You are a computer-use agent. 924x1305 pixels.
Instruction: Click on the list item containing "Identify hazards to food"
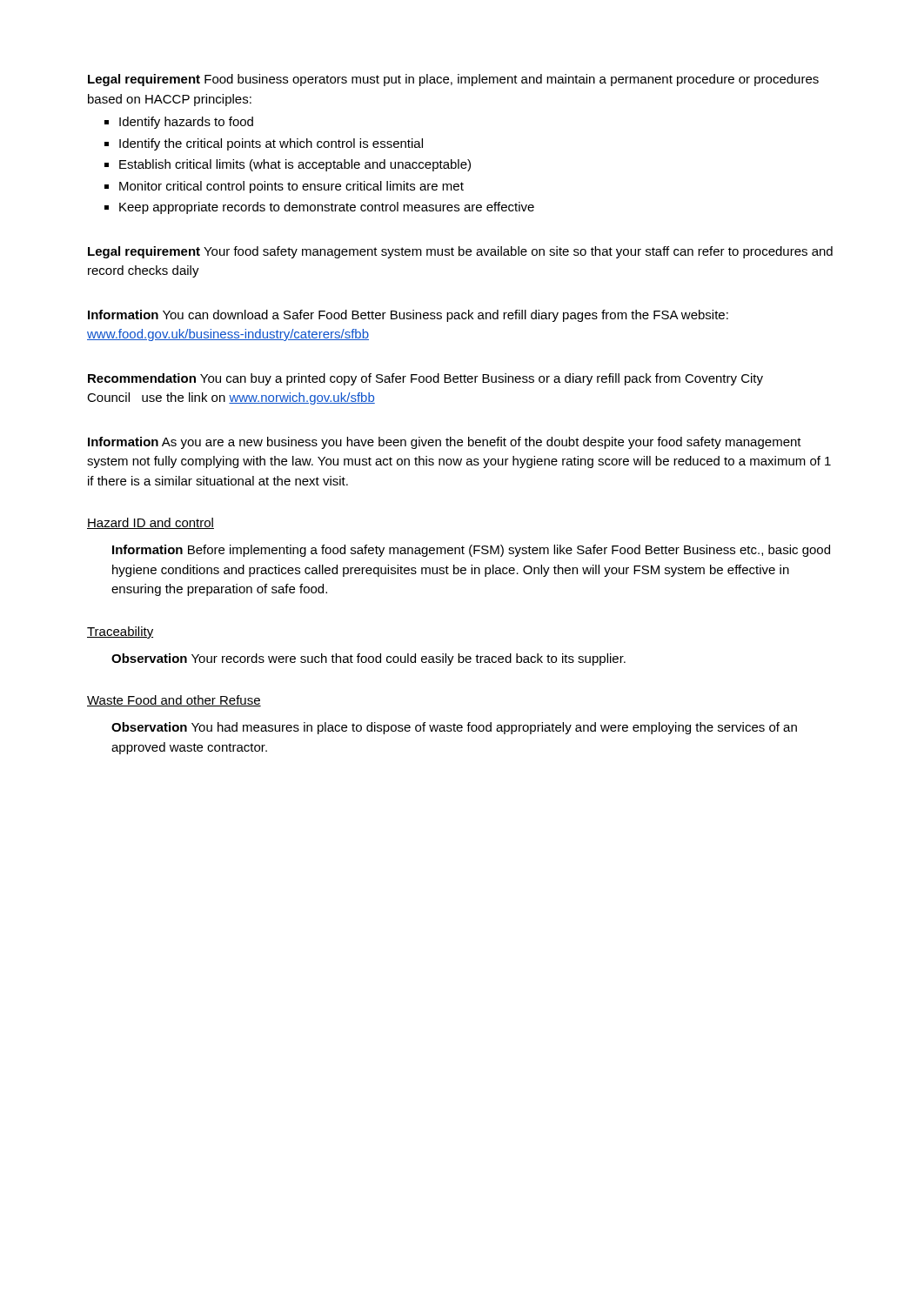pos(186,121)
